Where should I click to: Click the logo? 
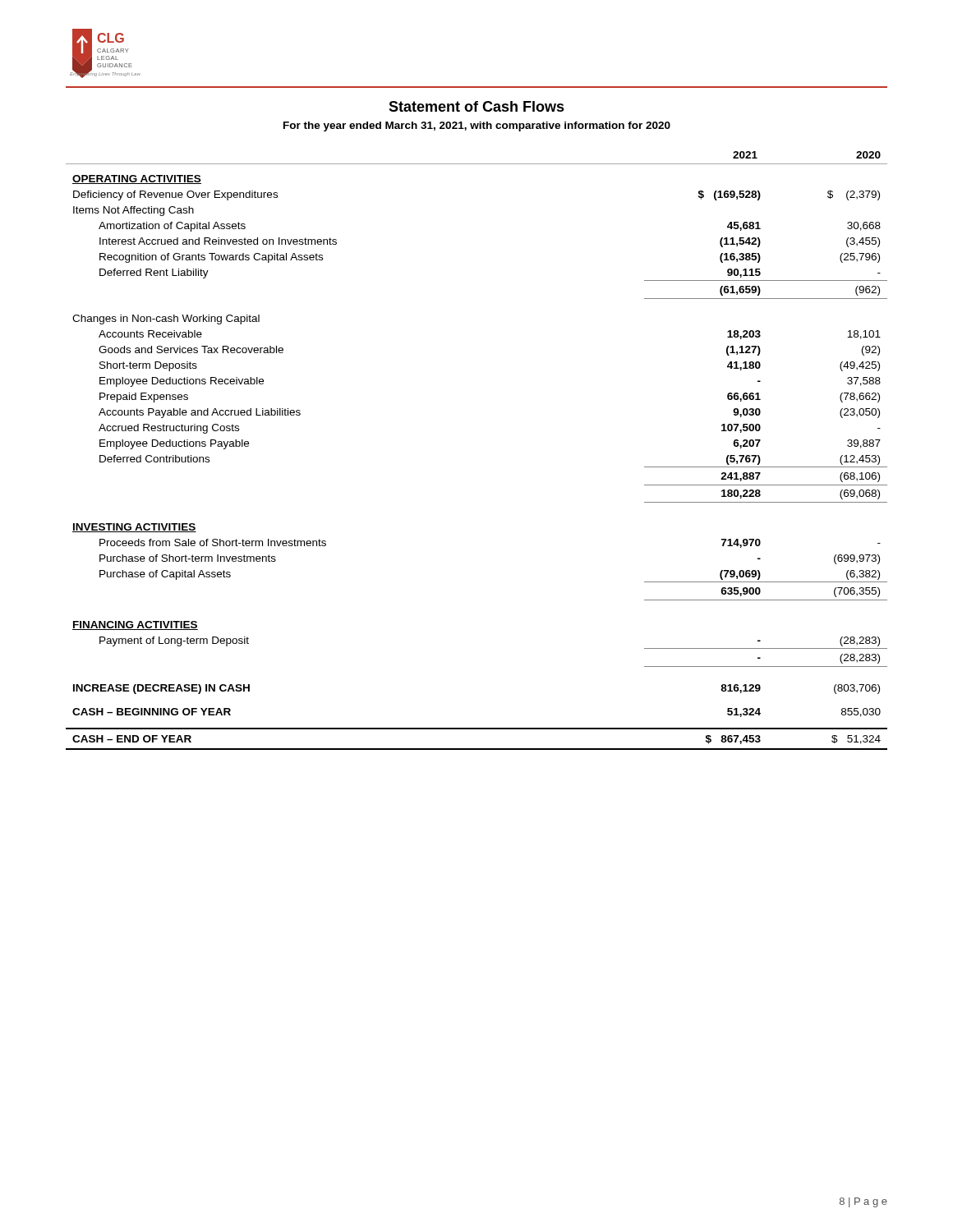(119, 51)
